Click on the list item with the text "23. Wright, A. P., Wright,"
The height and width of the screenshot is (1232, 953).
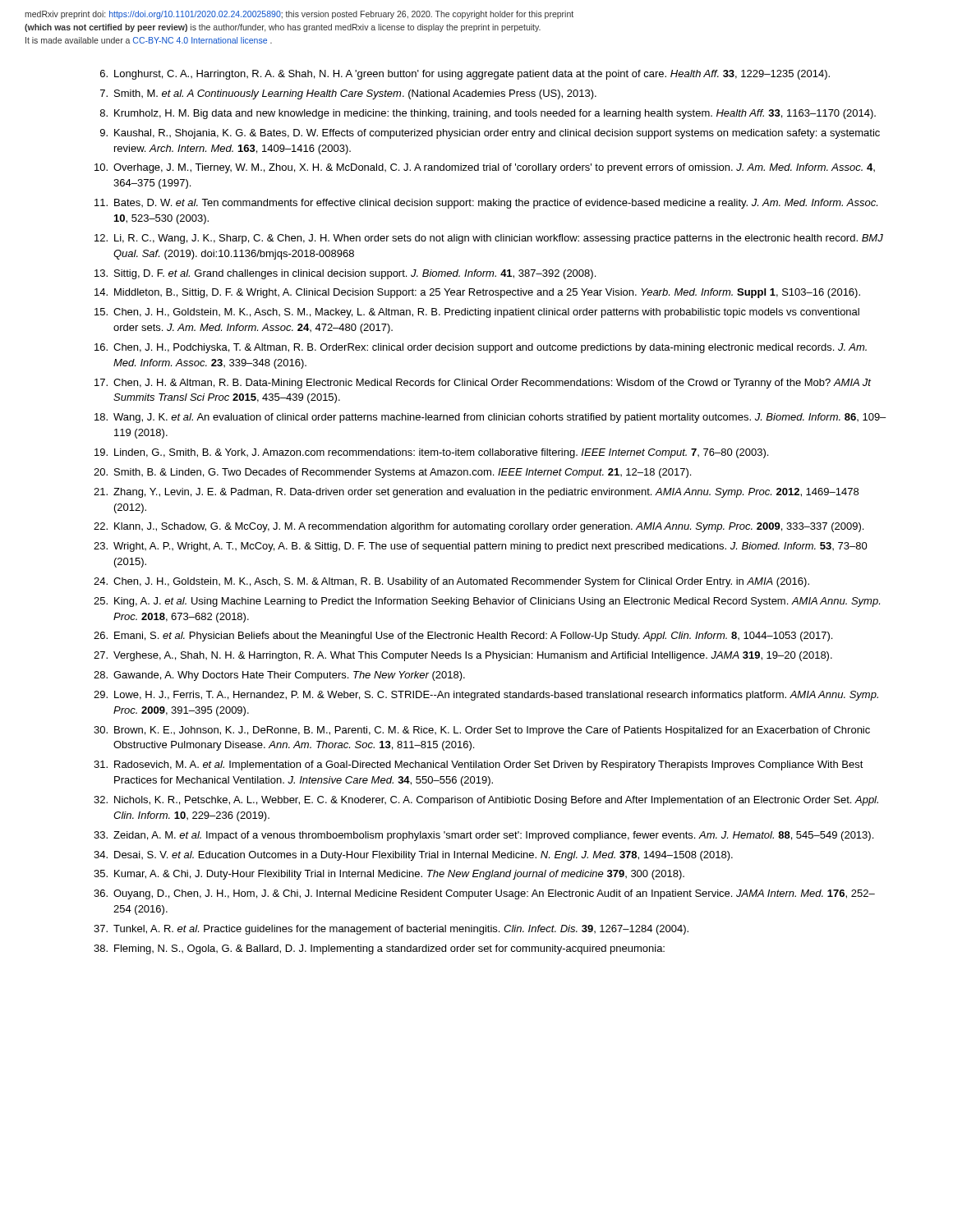click(x=485, y=554)
